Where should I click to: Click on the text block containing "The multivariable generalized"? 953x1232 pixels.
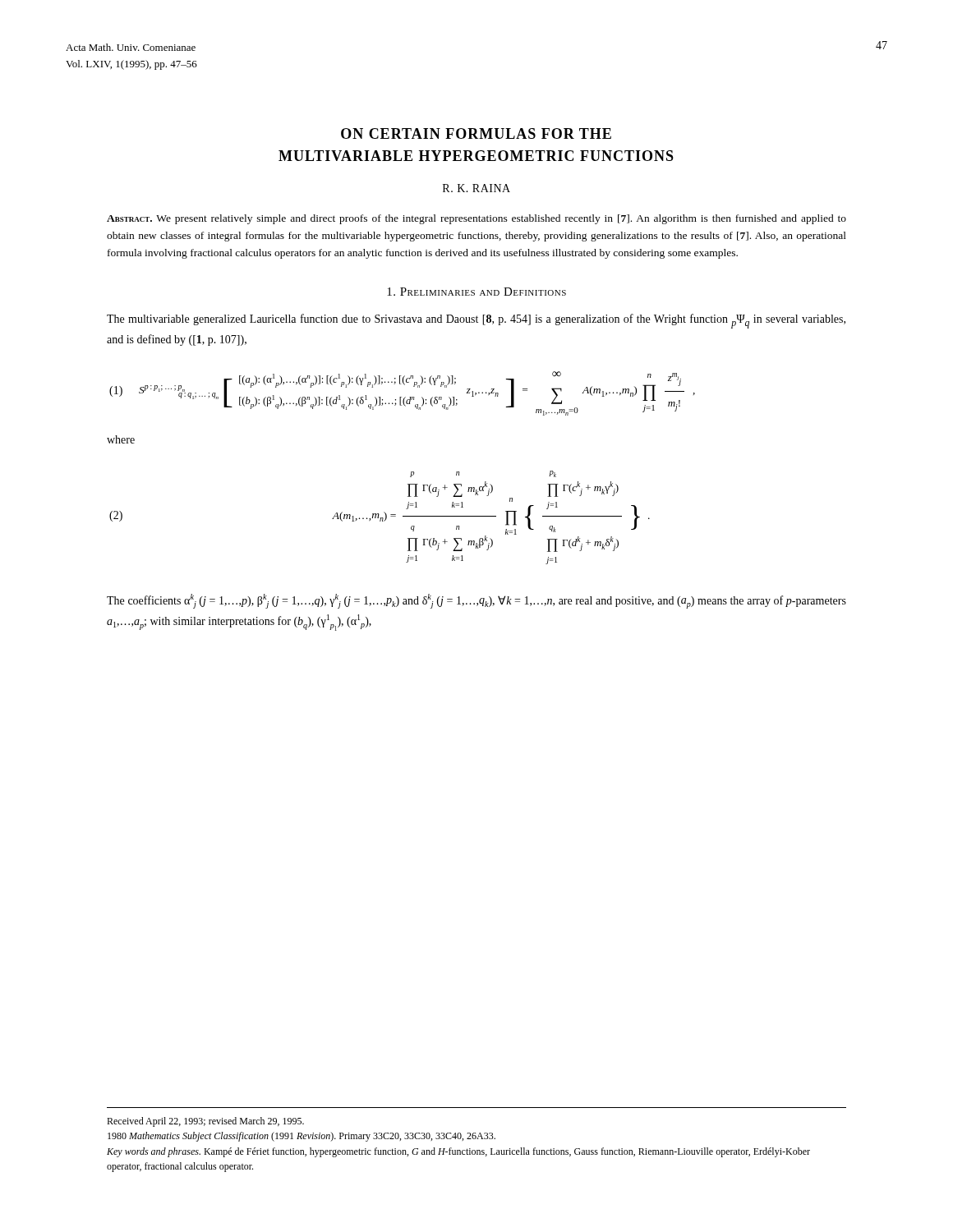tap(476, 329)
